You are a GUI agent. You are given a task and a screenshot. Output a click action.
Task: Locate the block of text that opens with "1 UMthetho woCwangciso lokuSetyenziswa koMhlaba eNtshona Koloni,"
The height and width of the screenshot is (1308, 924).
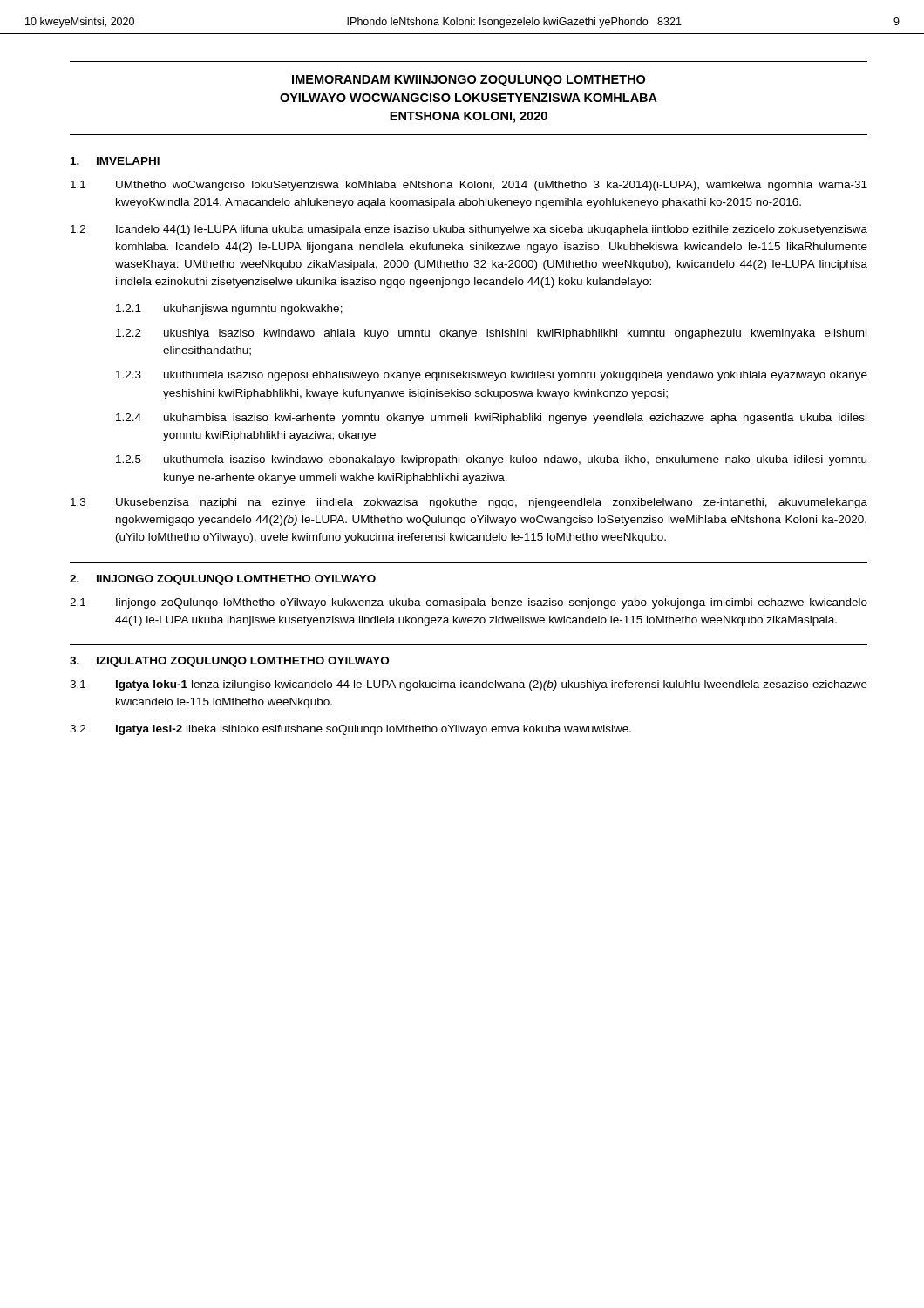click(469, 194)
